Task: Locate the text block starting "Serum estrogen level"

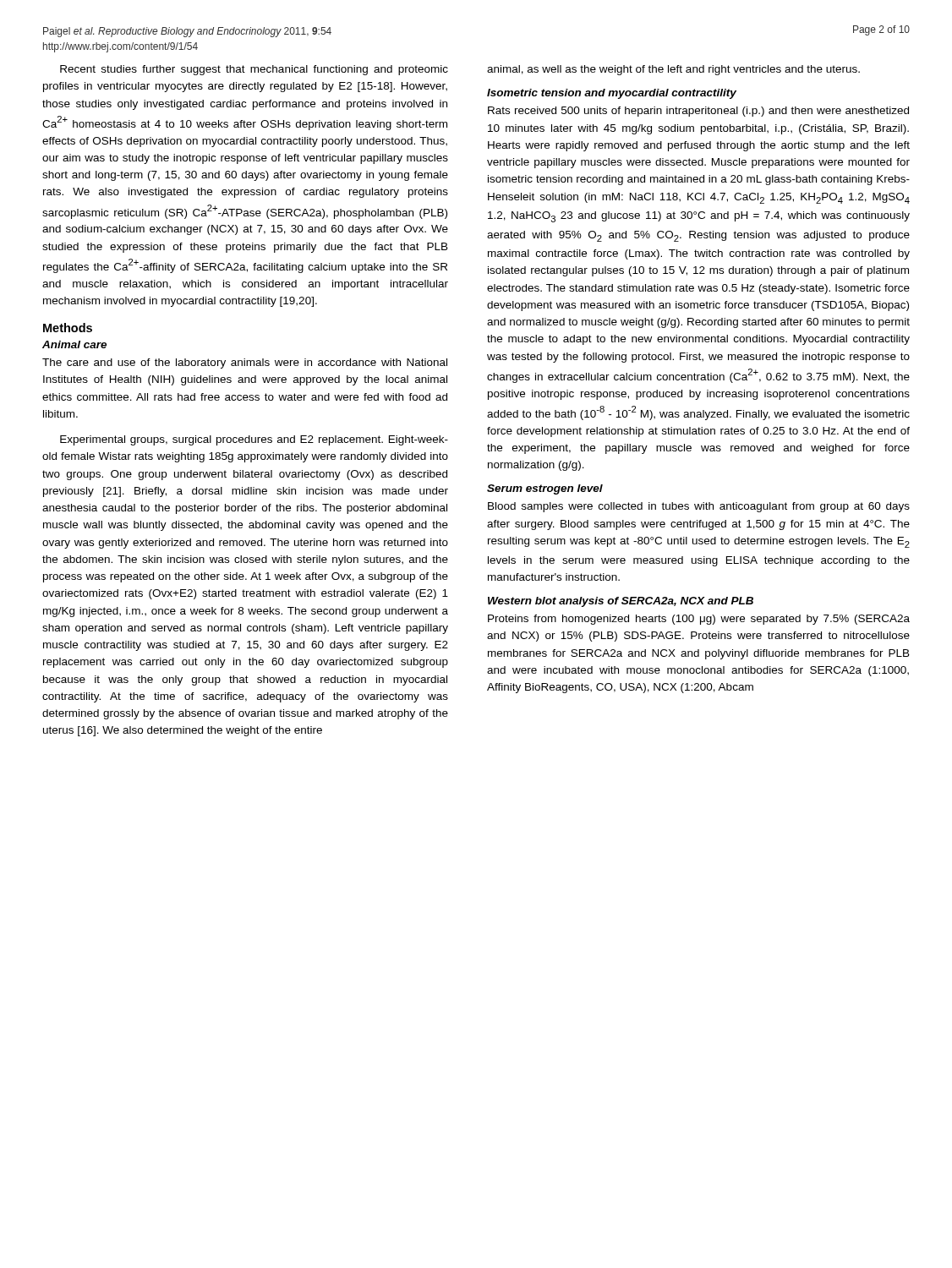Action: [x=545, y=489]
